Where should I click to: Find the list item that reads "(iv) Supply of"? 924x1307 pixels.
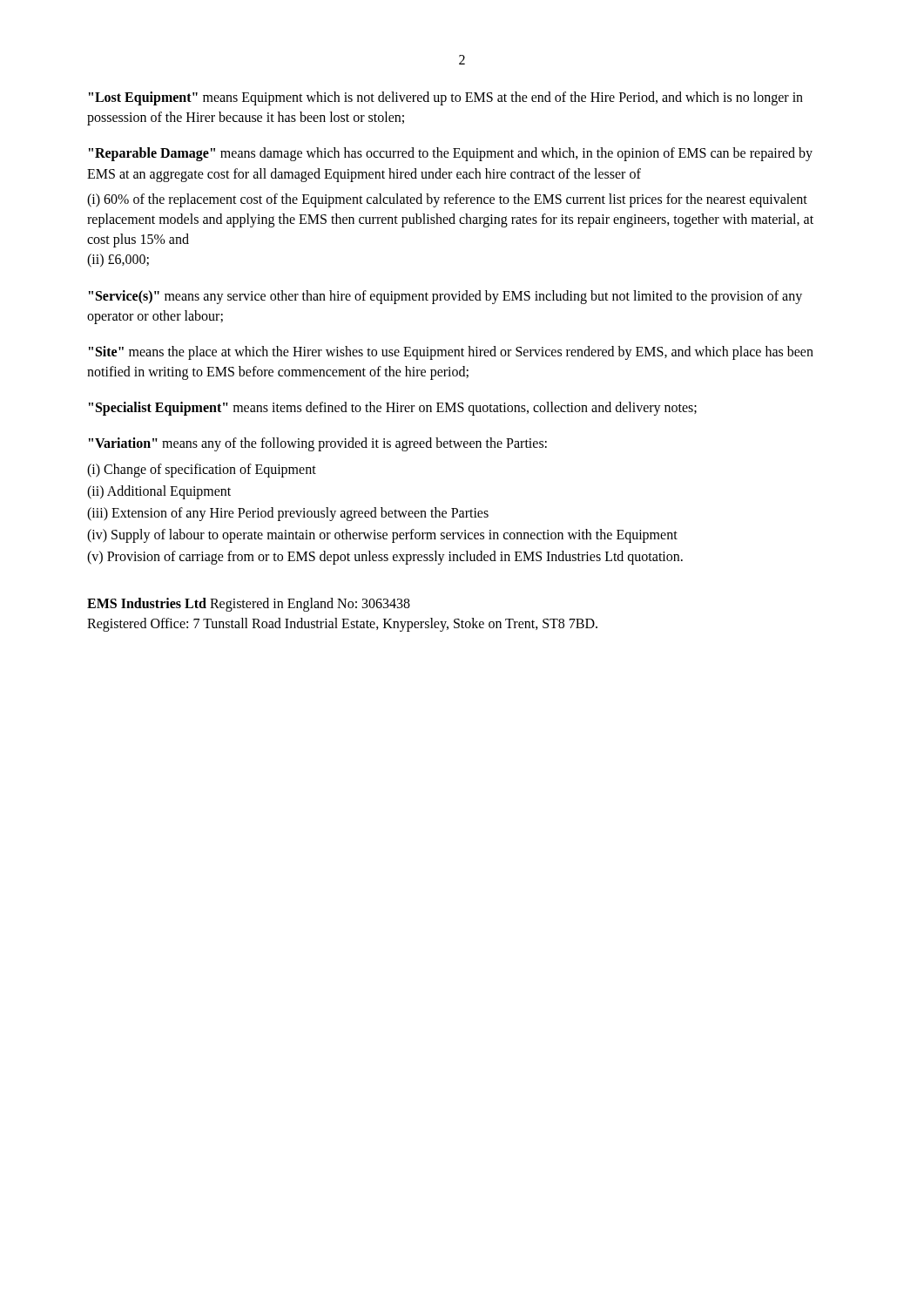[382, 535]
